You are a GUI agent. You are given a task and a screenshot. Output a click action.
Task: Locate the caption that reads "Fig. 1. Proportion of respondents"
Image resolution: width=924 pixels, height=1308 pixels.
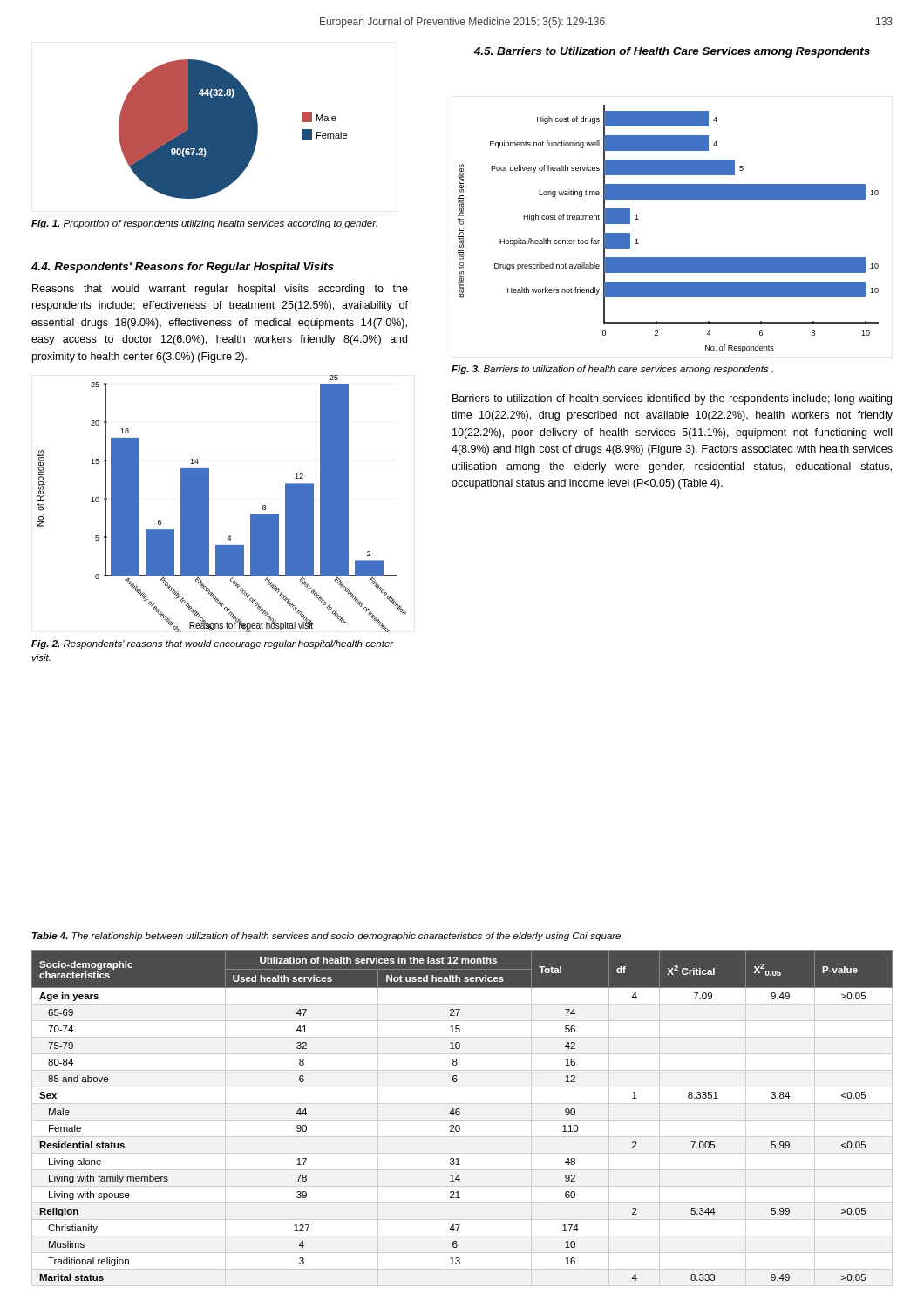tap(205, 223)
